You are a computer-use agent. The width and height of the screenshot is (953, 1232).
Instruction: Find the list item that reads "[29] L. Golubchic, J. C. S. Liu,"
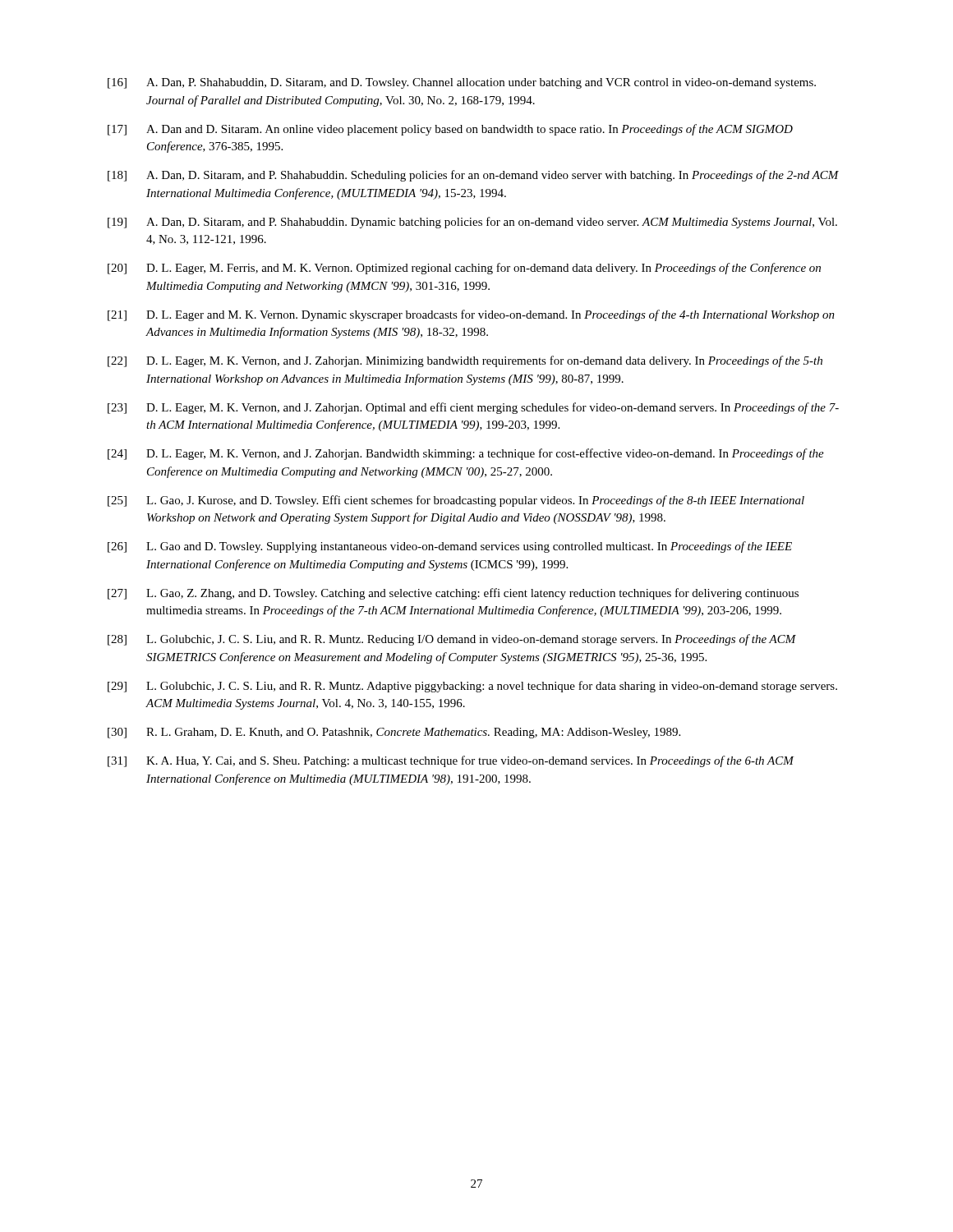pos(476,695)
